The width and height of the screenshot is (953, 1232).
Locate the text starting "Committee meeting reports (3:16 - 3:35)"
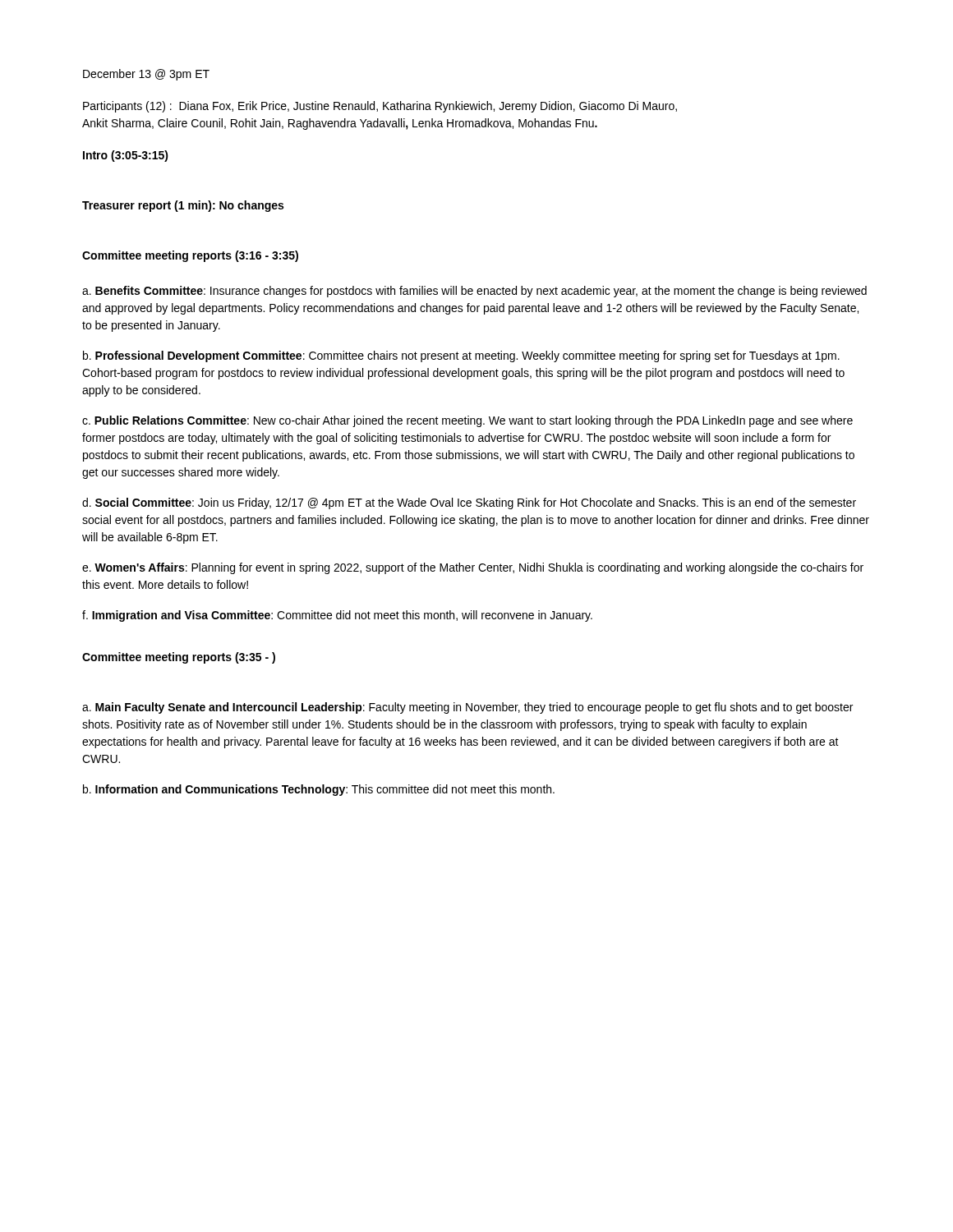coord(190,256)
